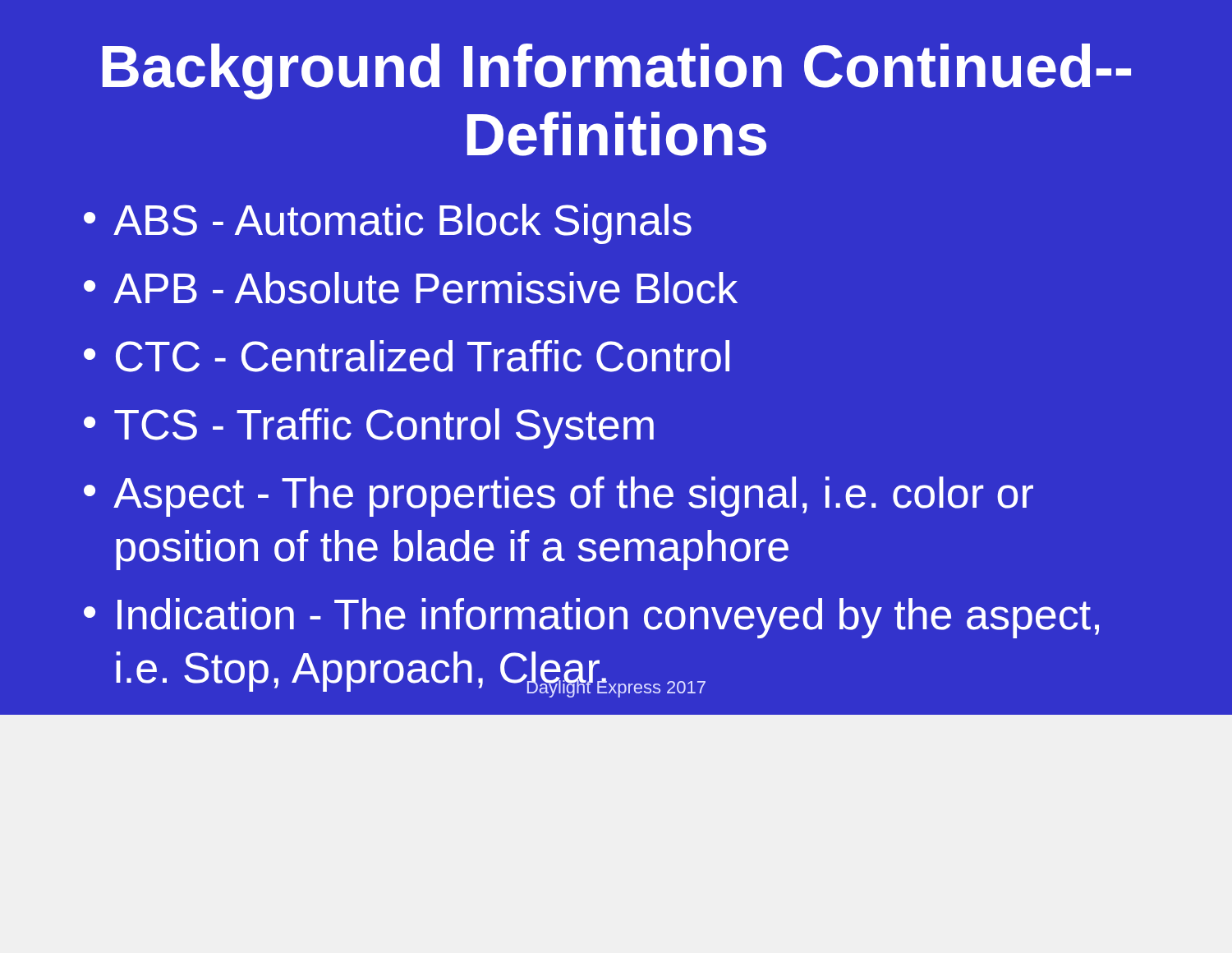The height and width of the screenshot is (953, 1232).
Task: Locate the element starting "• TCS ‑"
Action: [x=369, y=425]
